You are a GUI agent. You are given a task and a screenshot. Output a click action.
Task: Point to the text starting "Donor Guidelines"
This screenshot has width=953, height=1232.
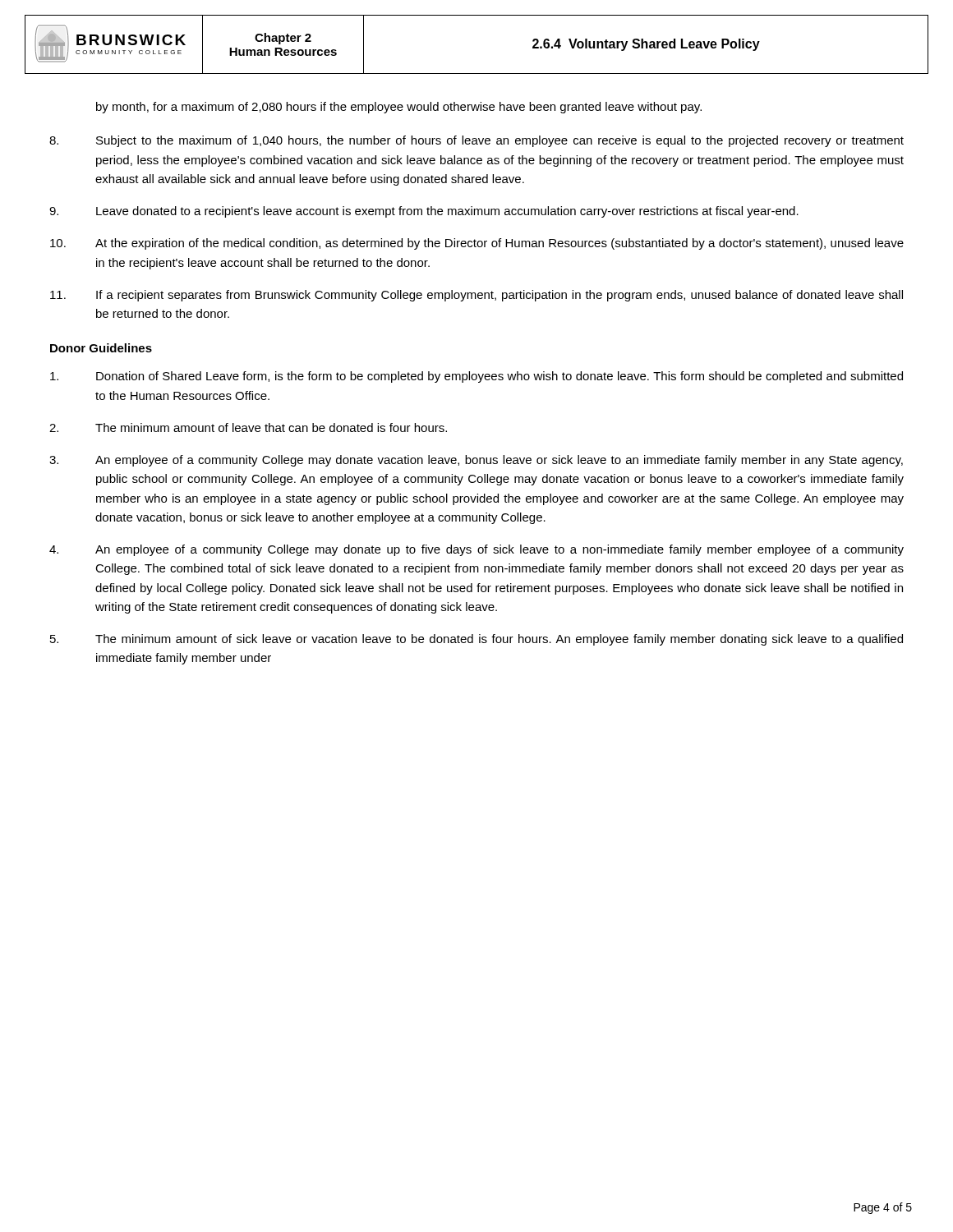click(101, 348)
